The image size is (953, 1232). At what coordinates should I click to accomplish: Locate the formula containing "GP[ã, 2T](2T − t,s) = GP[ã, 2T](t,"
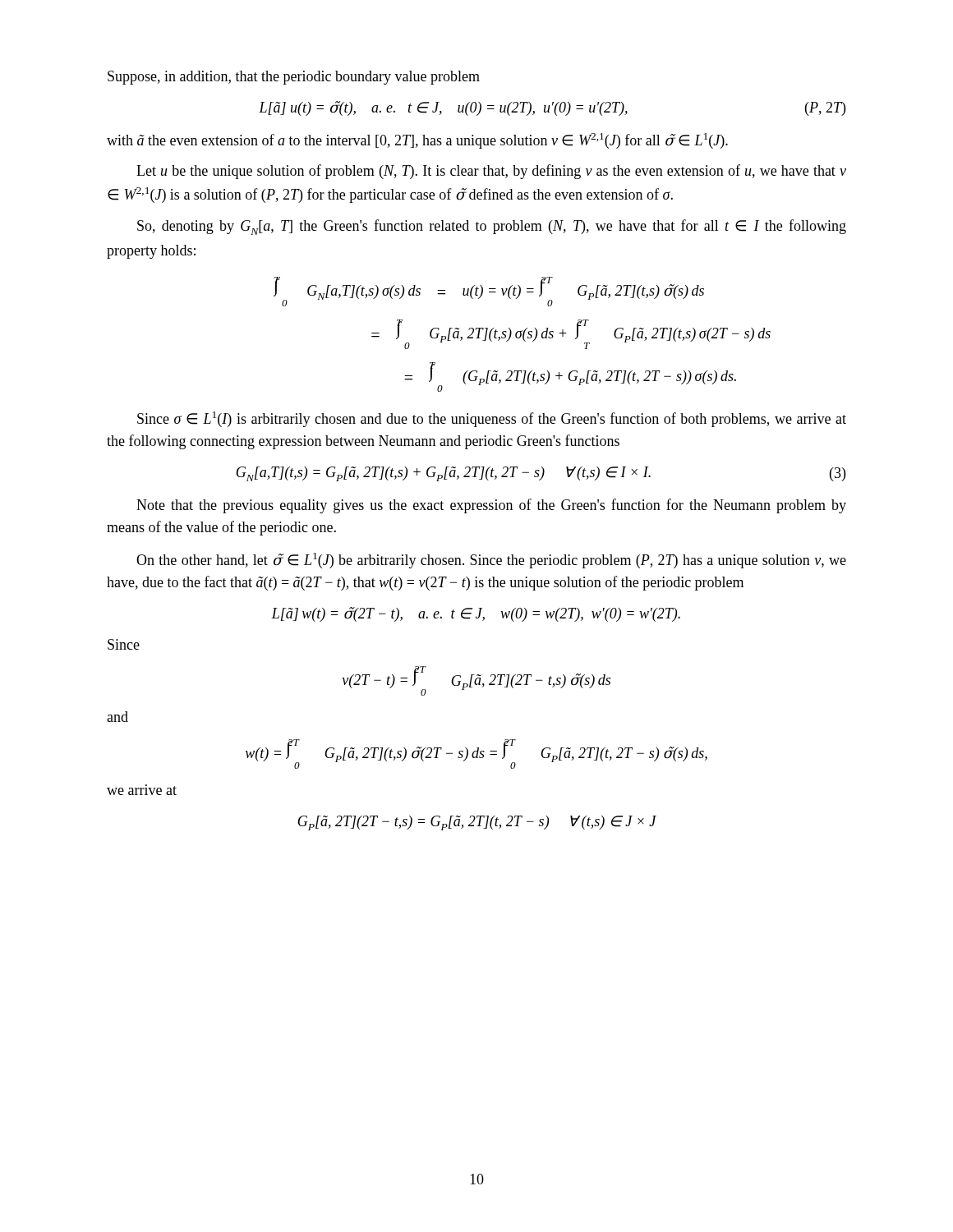(x=476, y=823)
